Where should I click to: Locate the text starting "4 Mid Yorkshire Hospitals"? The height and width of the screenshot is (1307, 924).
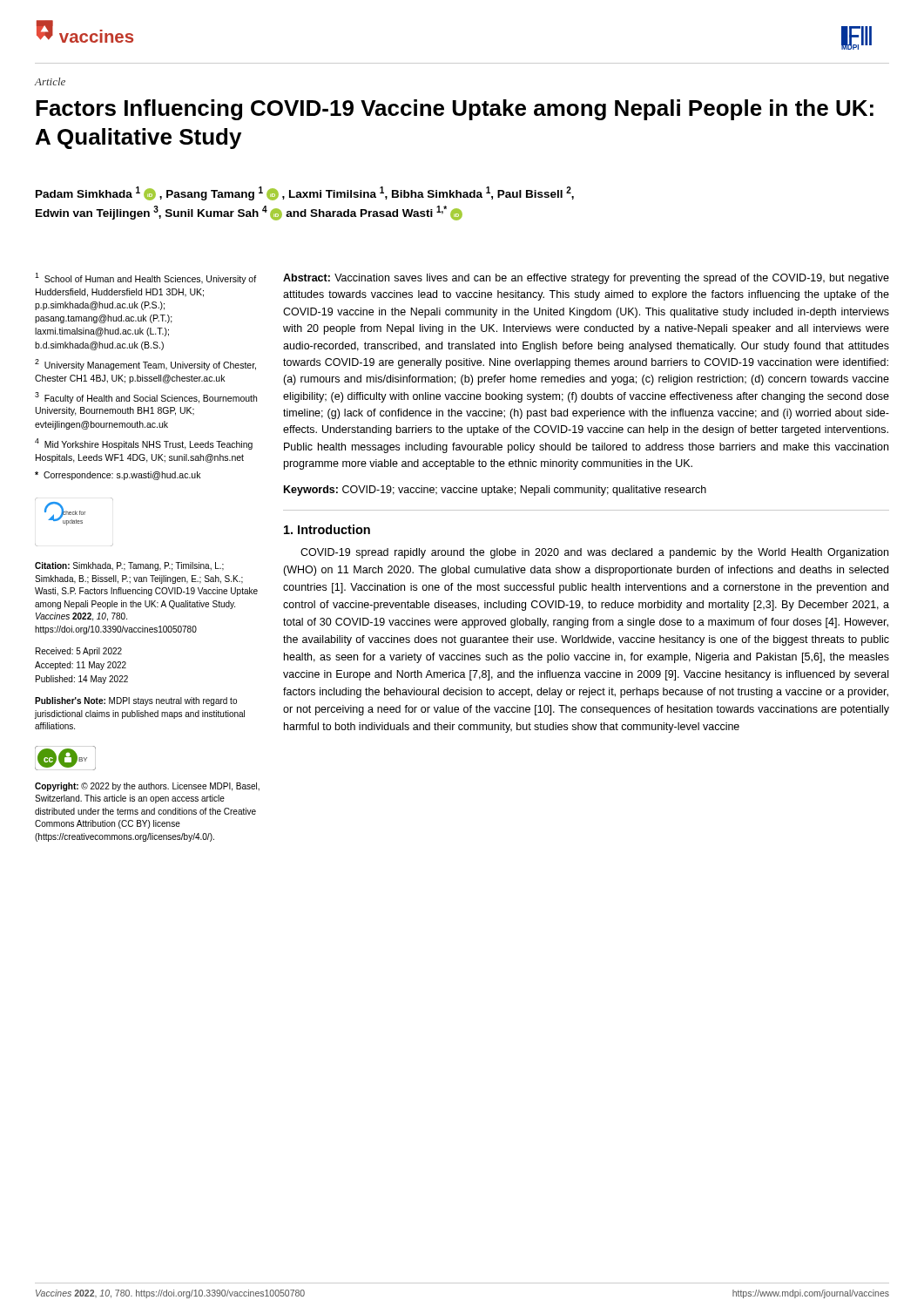point(144,449)
